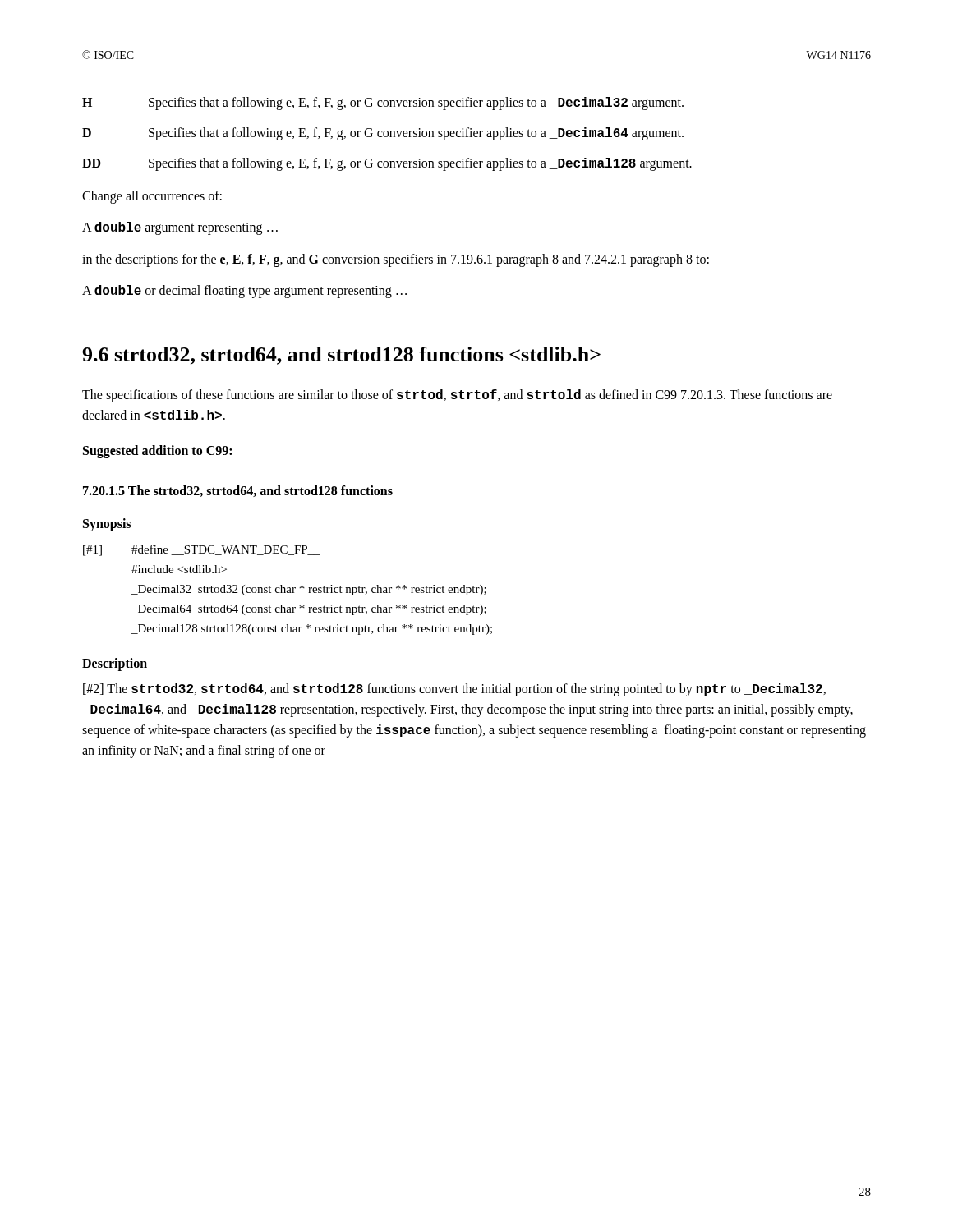Click the passage that begins "[#2] The strtod32, strtod64, and strtod128"
Viewport: 953px width, 1232px height.
[474, 719]
